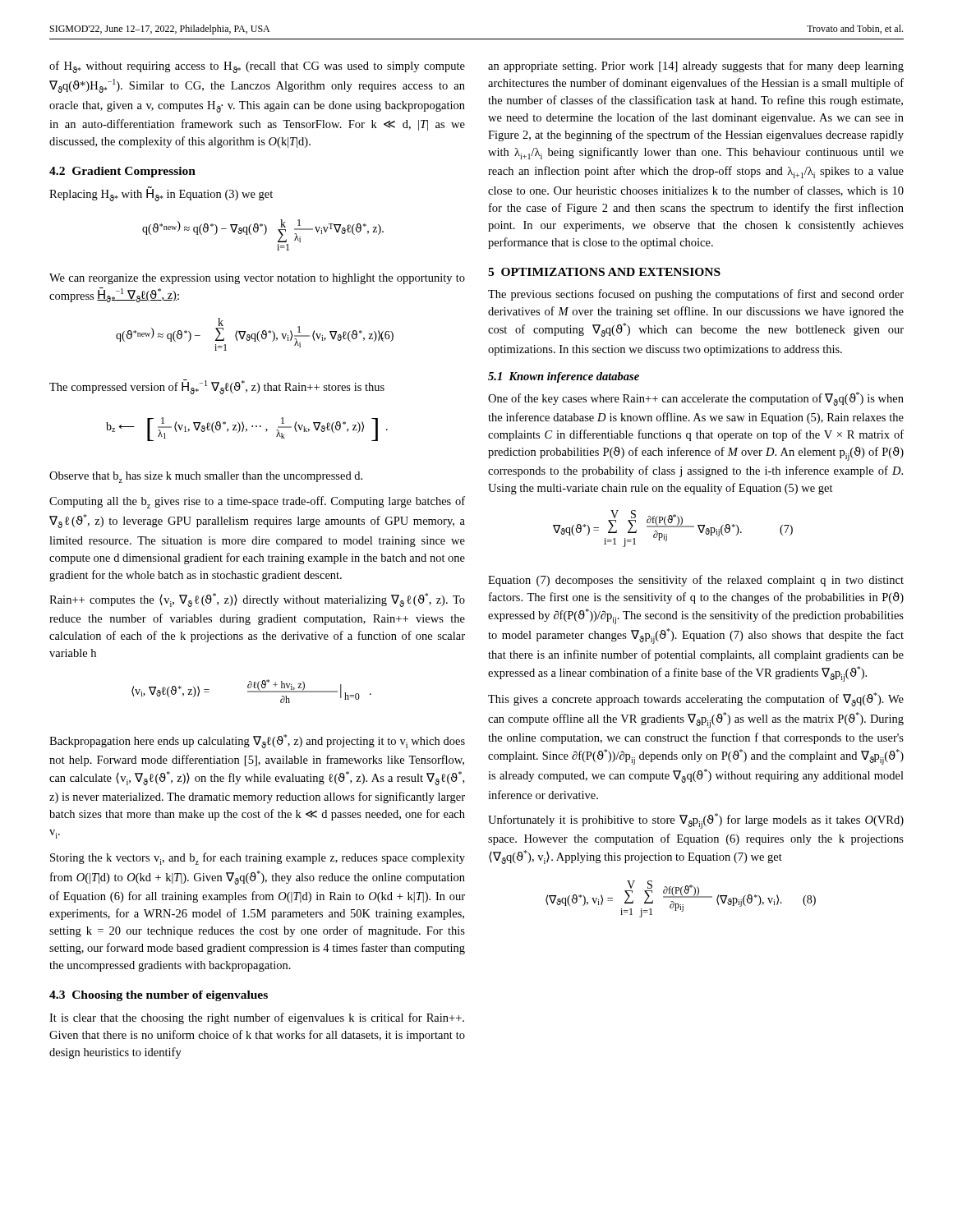Navigate to the passage starting "4.3 Choosing the number of eigenvalues"
This screenshot has width=953, height=1232.
(159, 994)
